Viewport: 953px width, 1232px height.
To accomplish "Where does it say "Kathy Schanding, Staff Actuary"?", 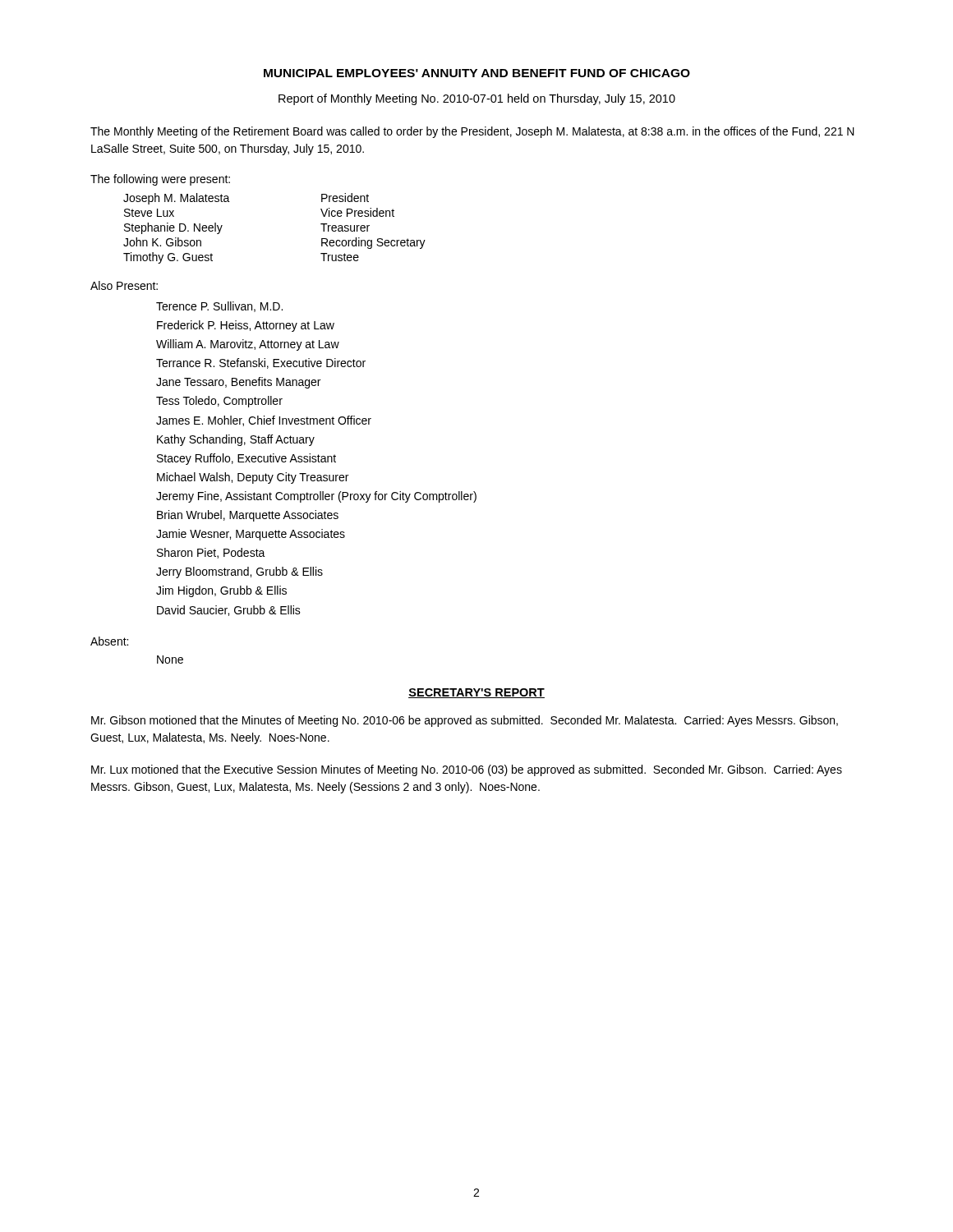I will [x=235, y=439].
